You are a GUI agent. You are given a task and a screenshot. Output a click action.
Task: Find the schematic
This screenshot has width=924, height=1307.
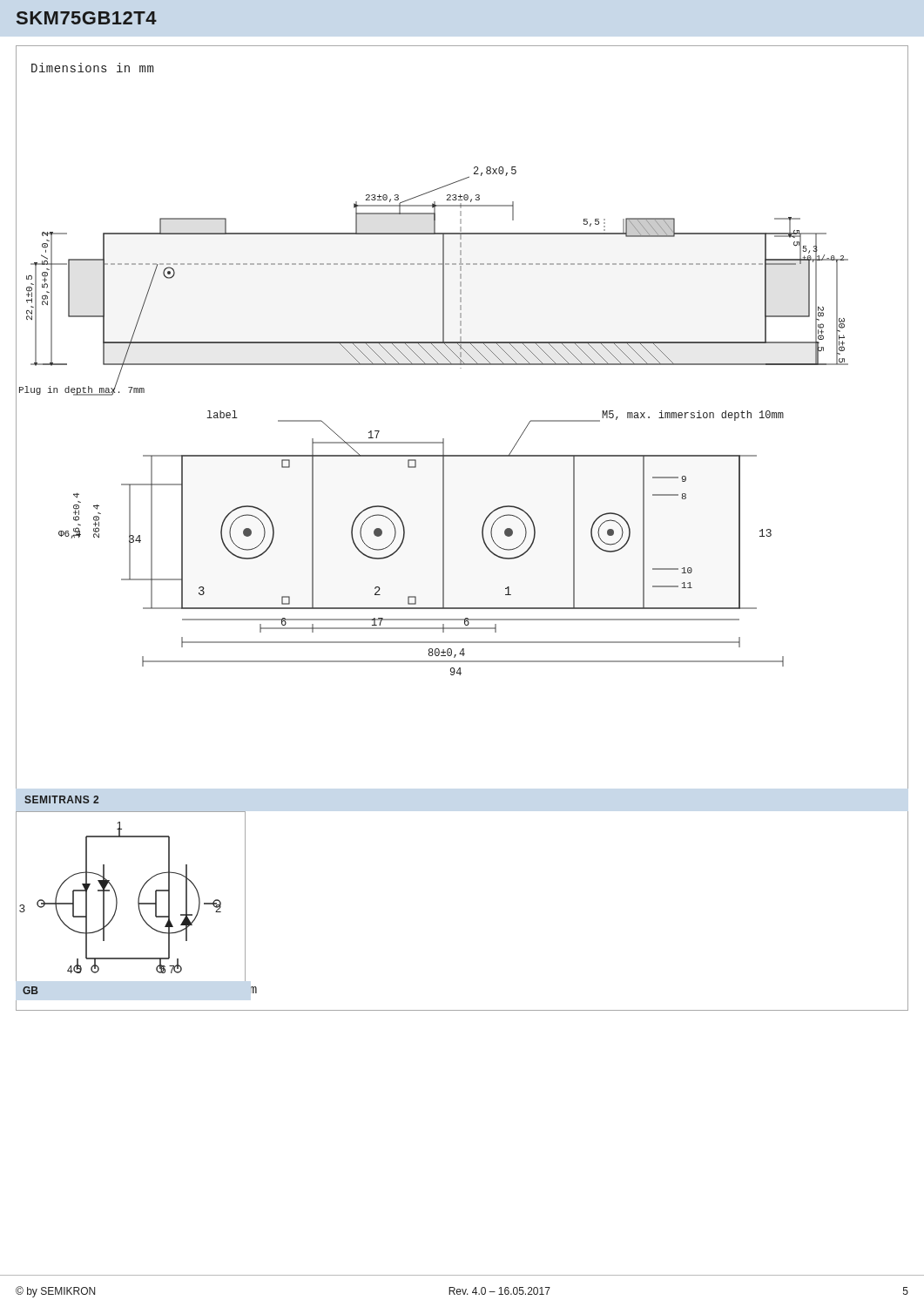pyautogui.click(x=131, y=897)
